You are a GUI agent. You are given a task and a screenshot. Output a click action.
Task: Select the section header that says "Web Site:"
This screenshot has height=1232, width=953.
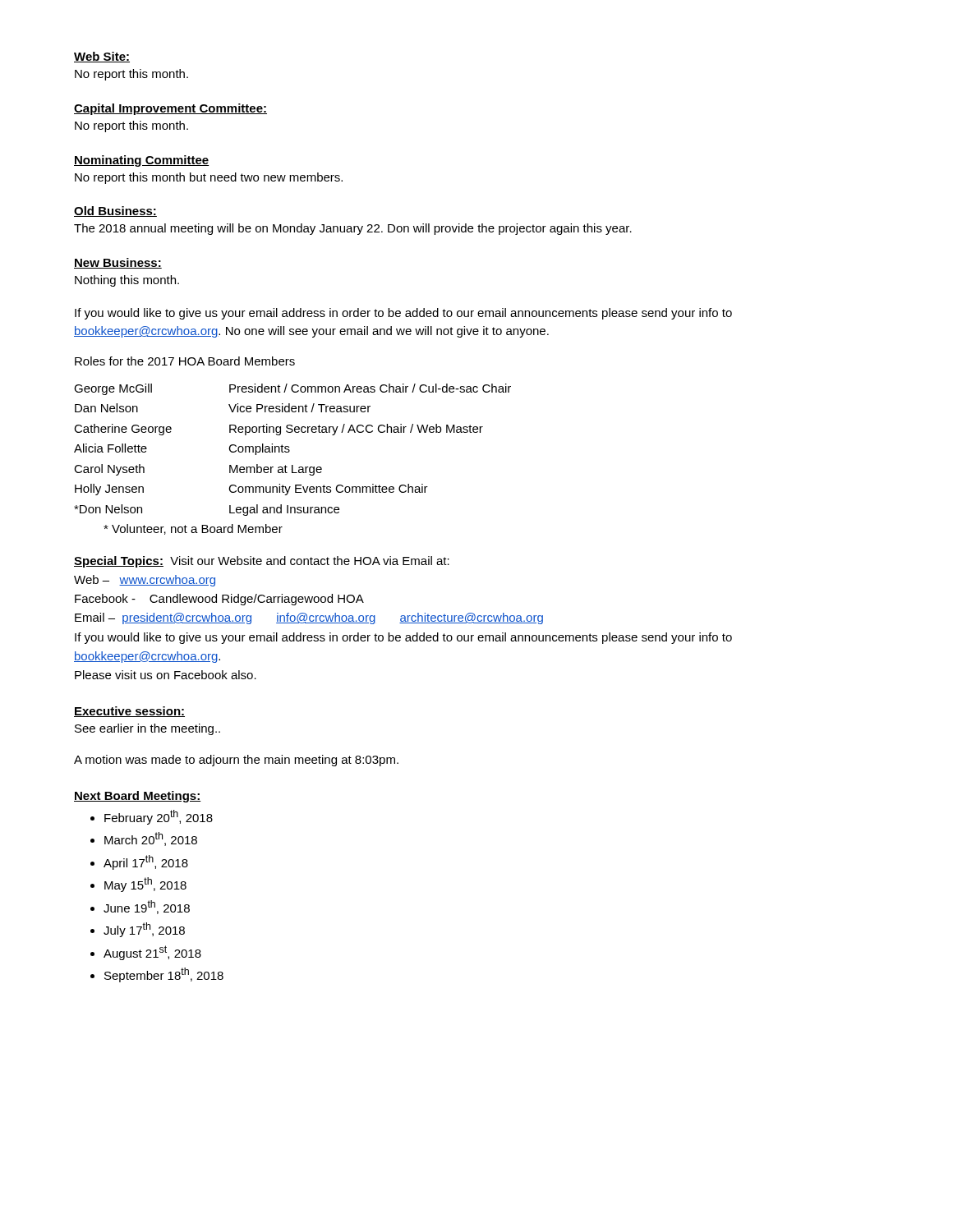102,56
